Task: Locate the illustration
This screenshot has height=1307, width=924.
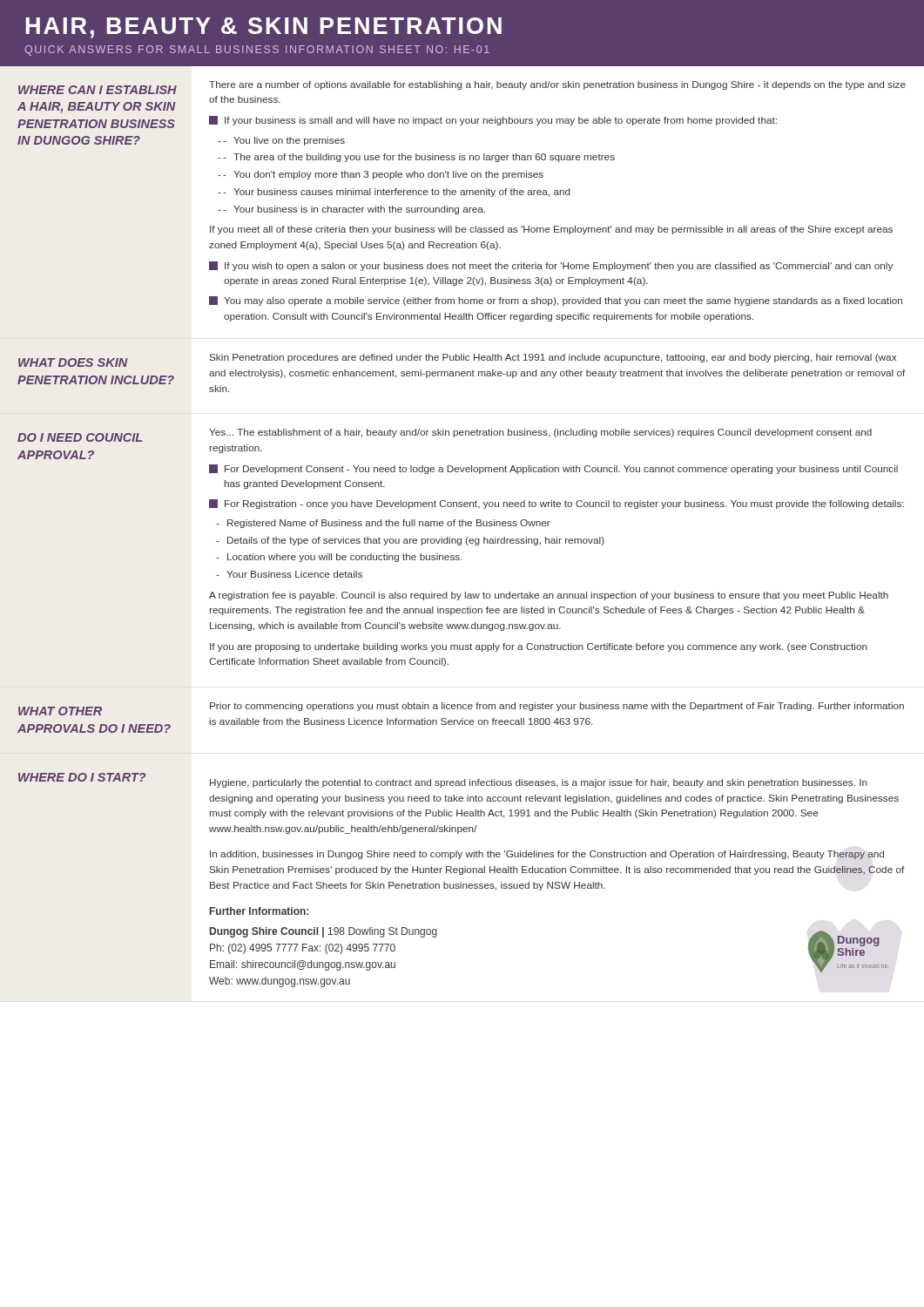Action: 854,923
